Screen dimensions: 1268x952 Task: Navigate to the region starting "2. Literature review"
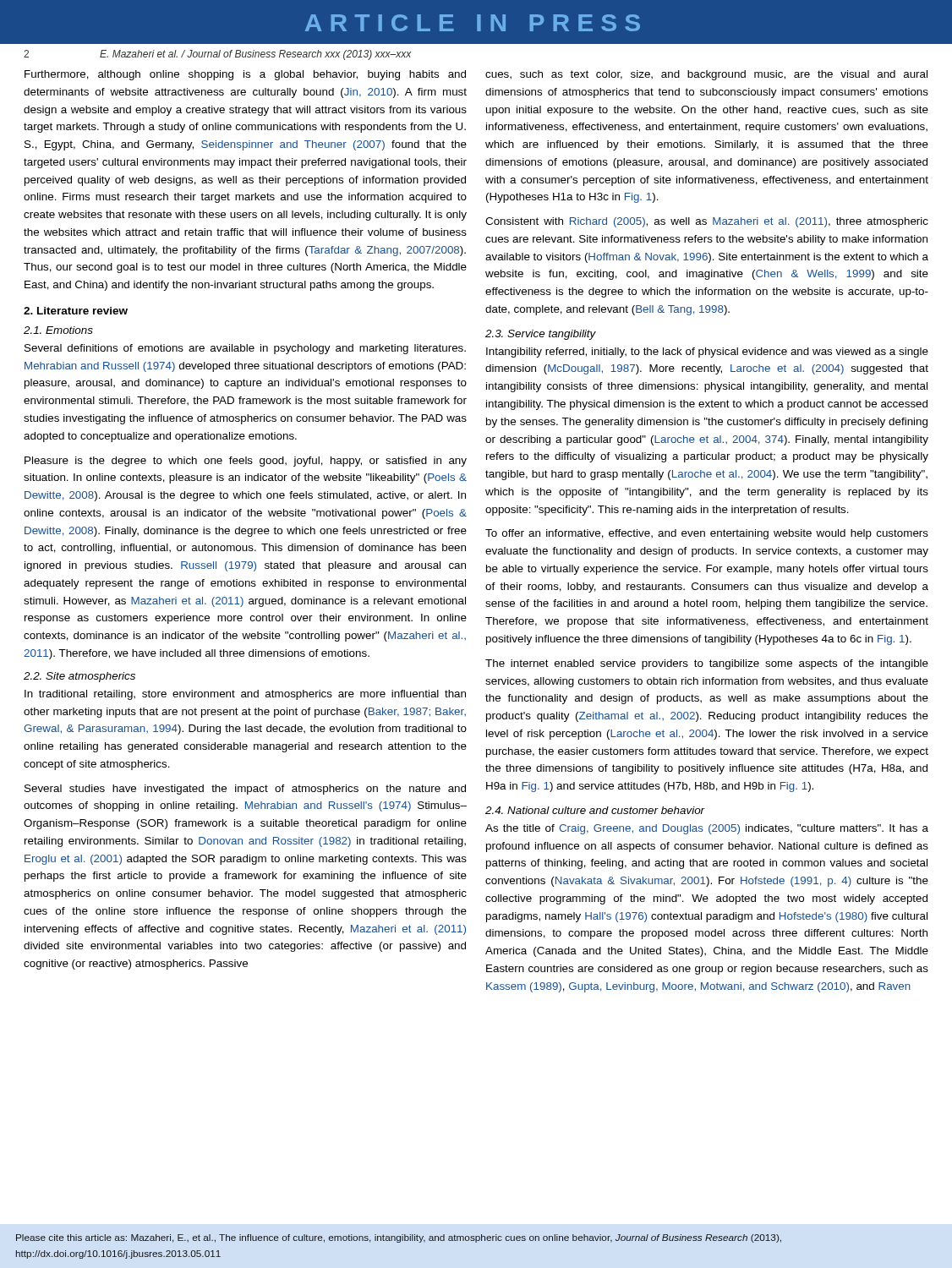tap(76, 311)
